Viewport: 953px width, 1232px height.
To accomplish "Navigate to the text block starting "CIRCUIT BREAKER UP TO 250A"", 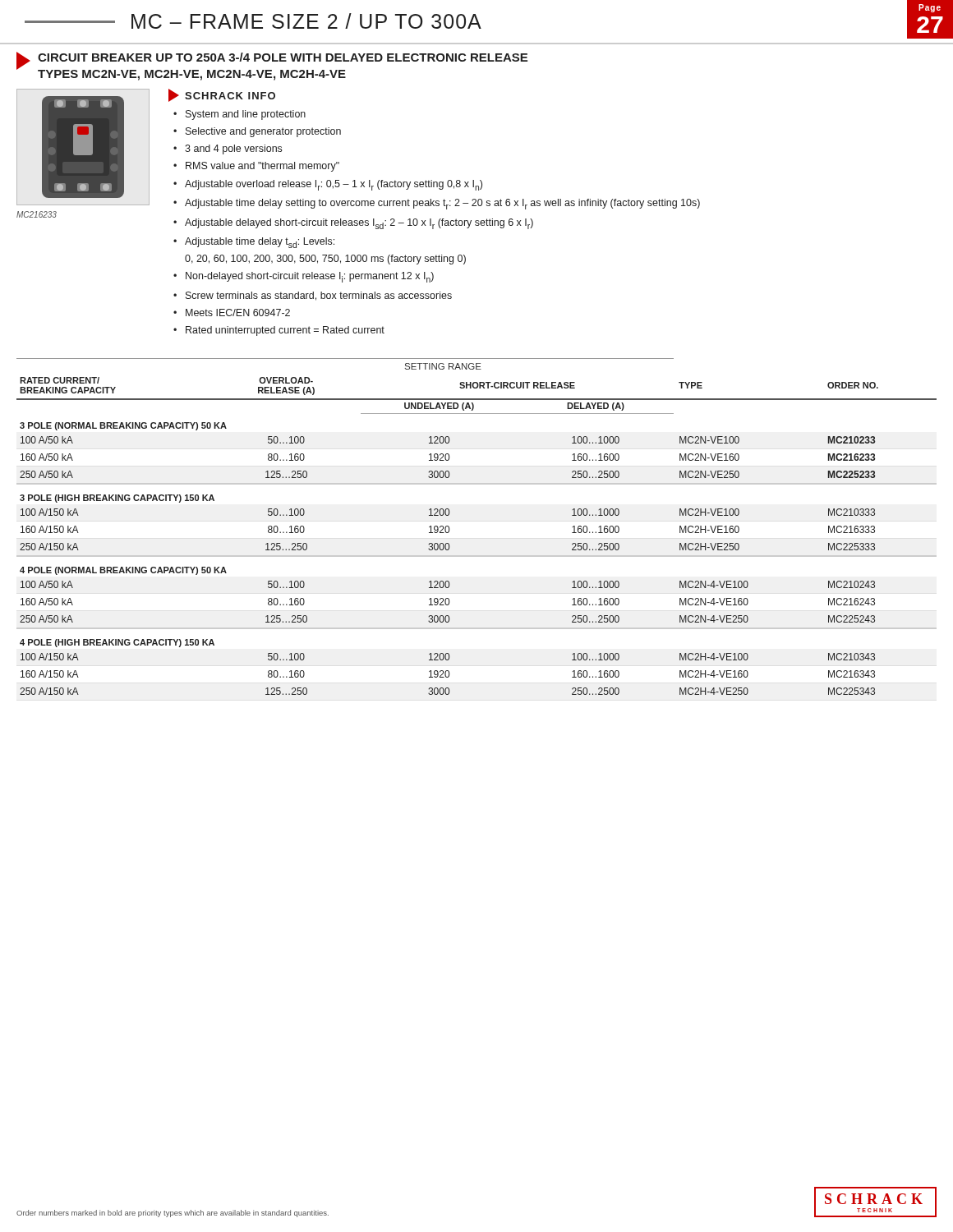I will coord(456,65).
